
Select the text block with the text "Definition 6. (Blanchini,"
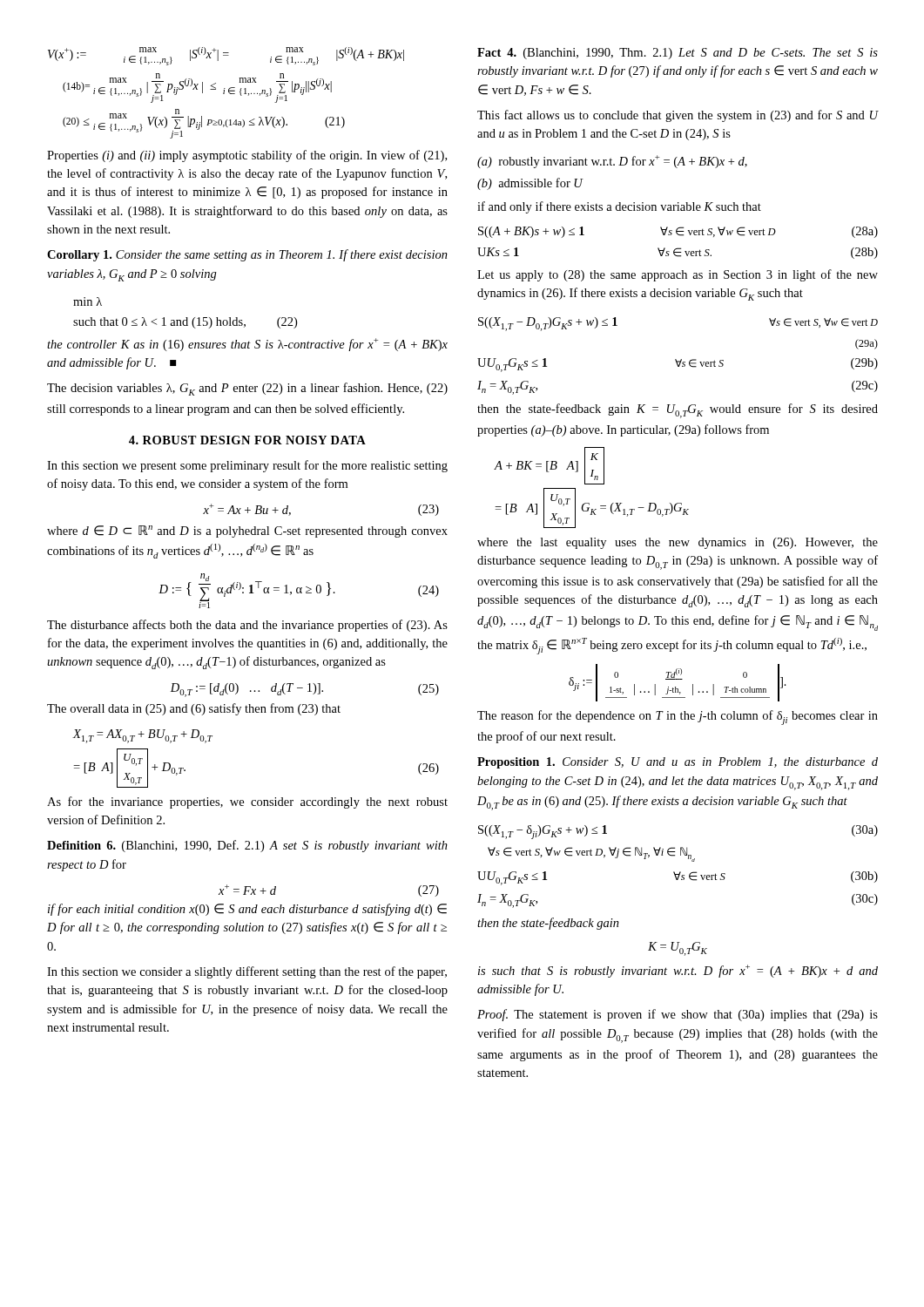pos(247,855)
